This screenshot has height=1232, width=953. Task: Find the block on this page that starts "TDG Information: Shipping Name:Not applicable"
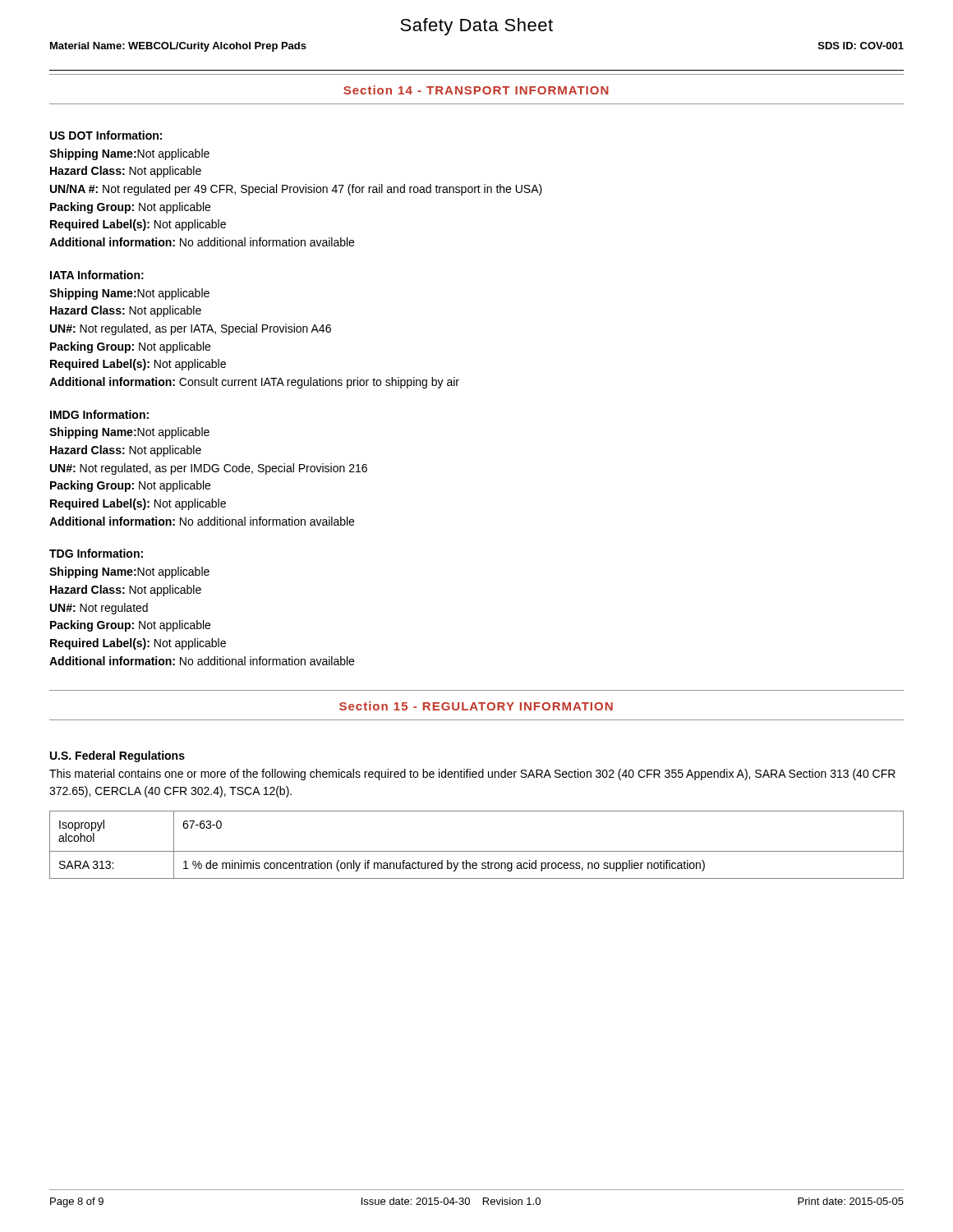pos(96,553)
